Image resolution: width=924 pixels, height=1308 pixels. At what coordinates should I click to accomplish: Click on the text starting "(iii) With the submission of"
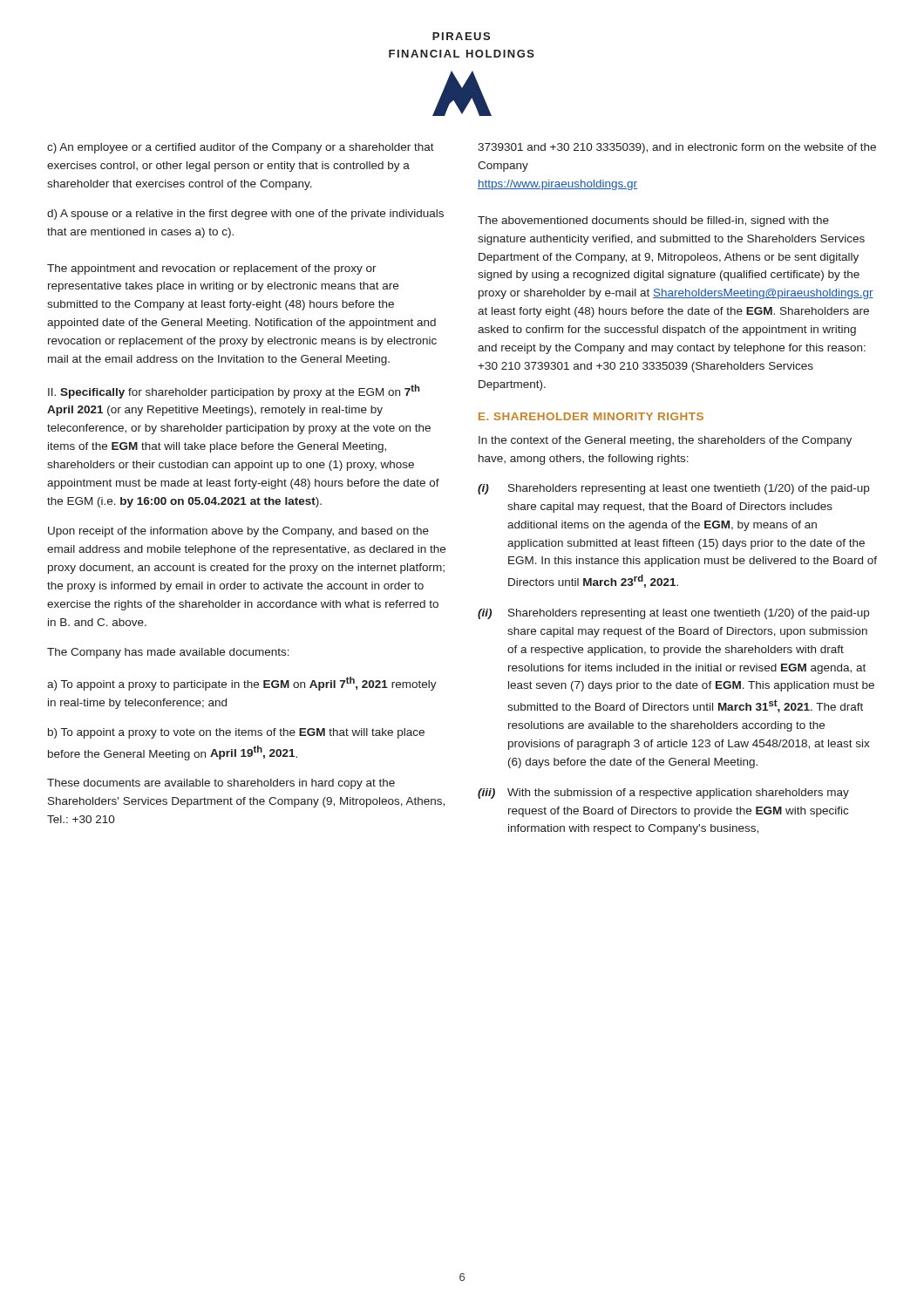coord(677,811)
